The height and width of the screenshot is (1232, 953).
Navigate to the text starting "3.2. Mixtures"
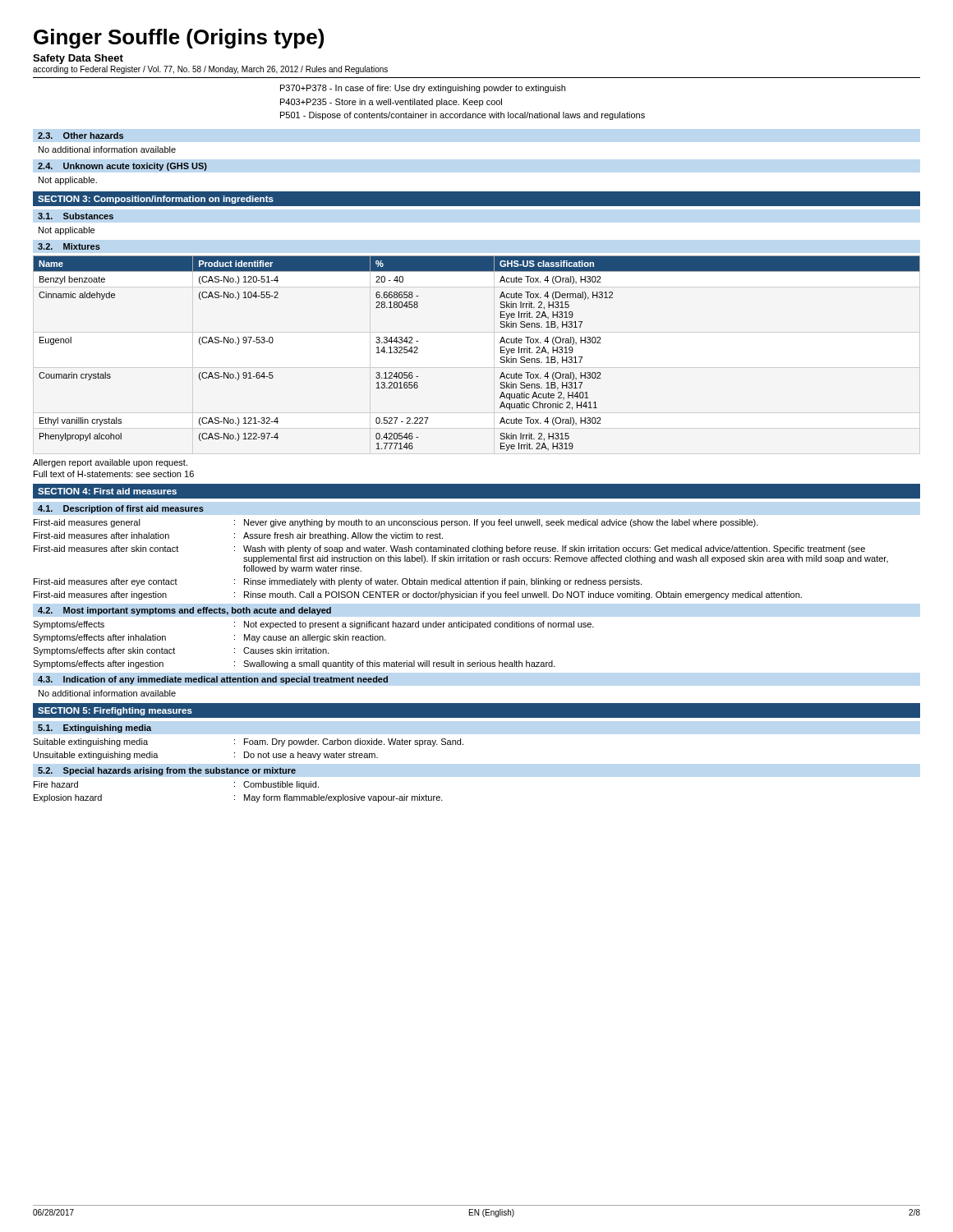[69, 246]
